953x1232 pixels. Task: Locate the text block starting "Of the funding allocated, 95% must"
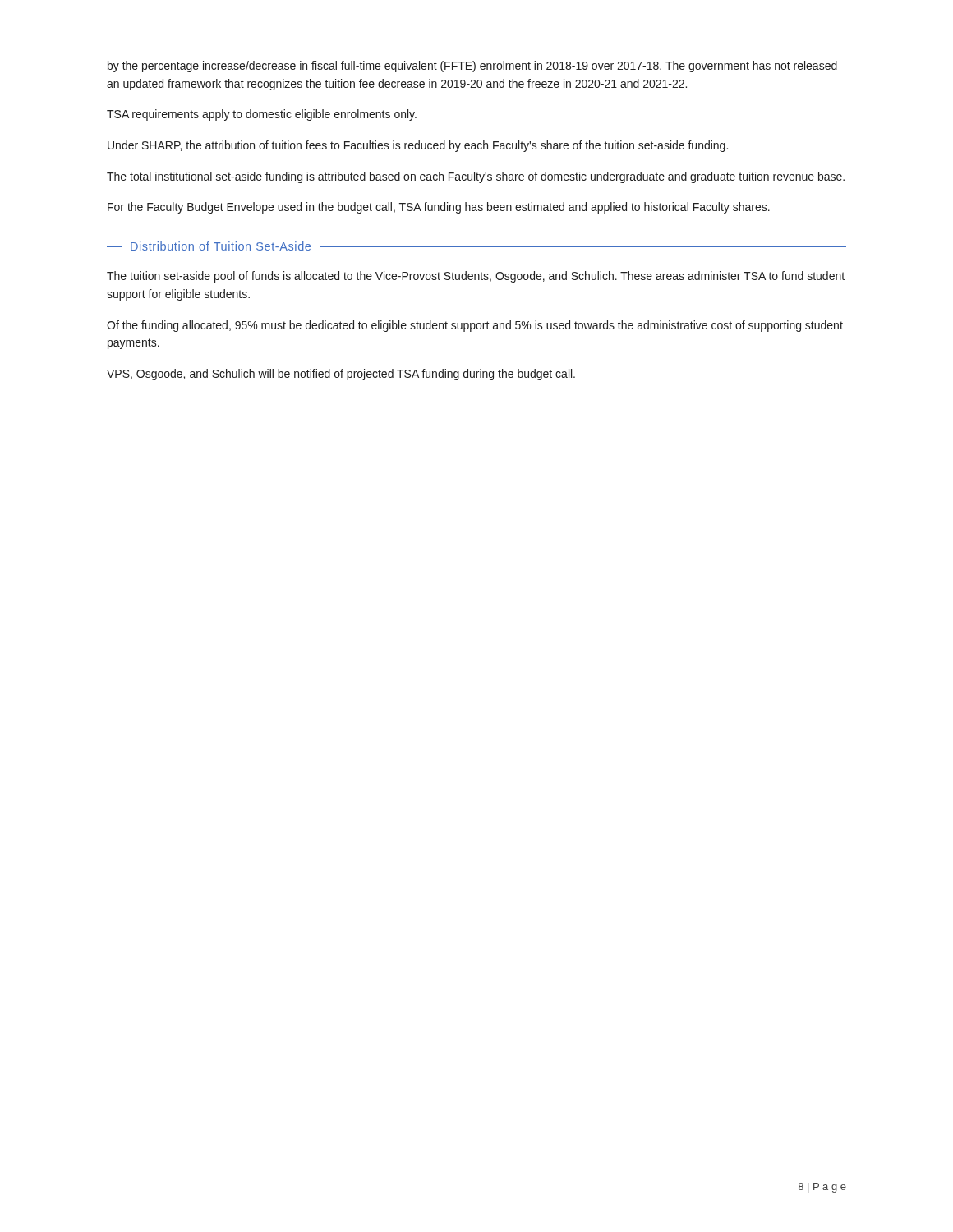(475, 334)
